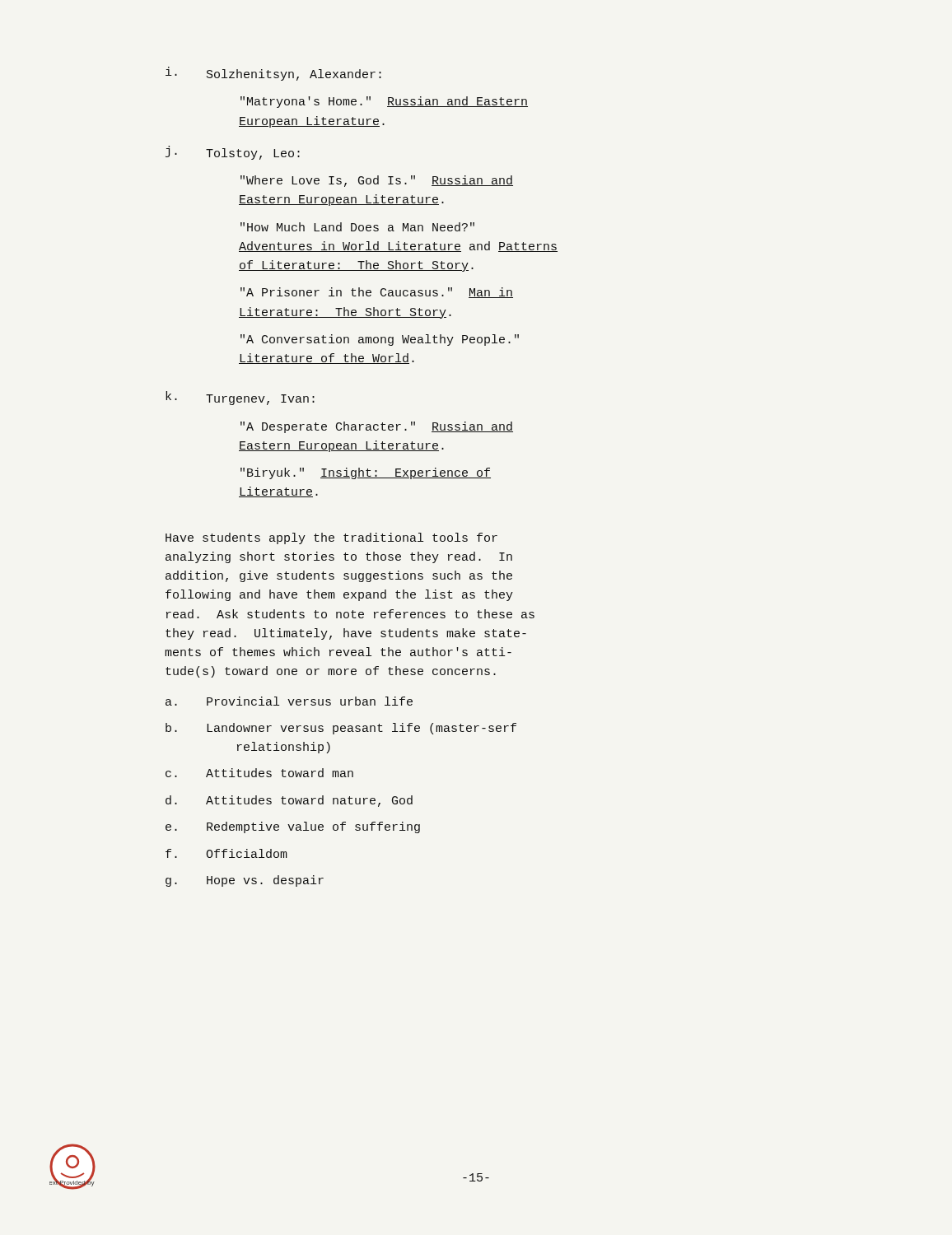Click on the list item with the text "a. Provincial versus urban life"
This screenshot has height=1235, width=952.
tap(289, 701)
